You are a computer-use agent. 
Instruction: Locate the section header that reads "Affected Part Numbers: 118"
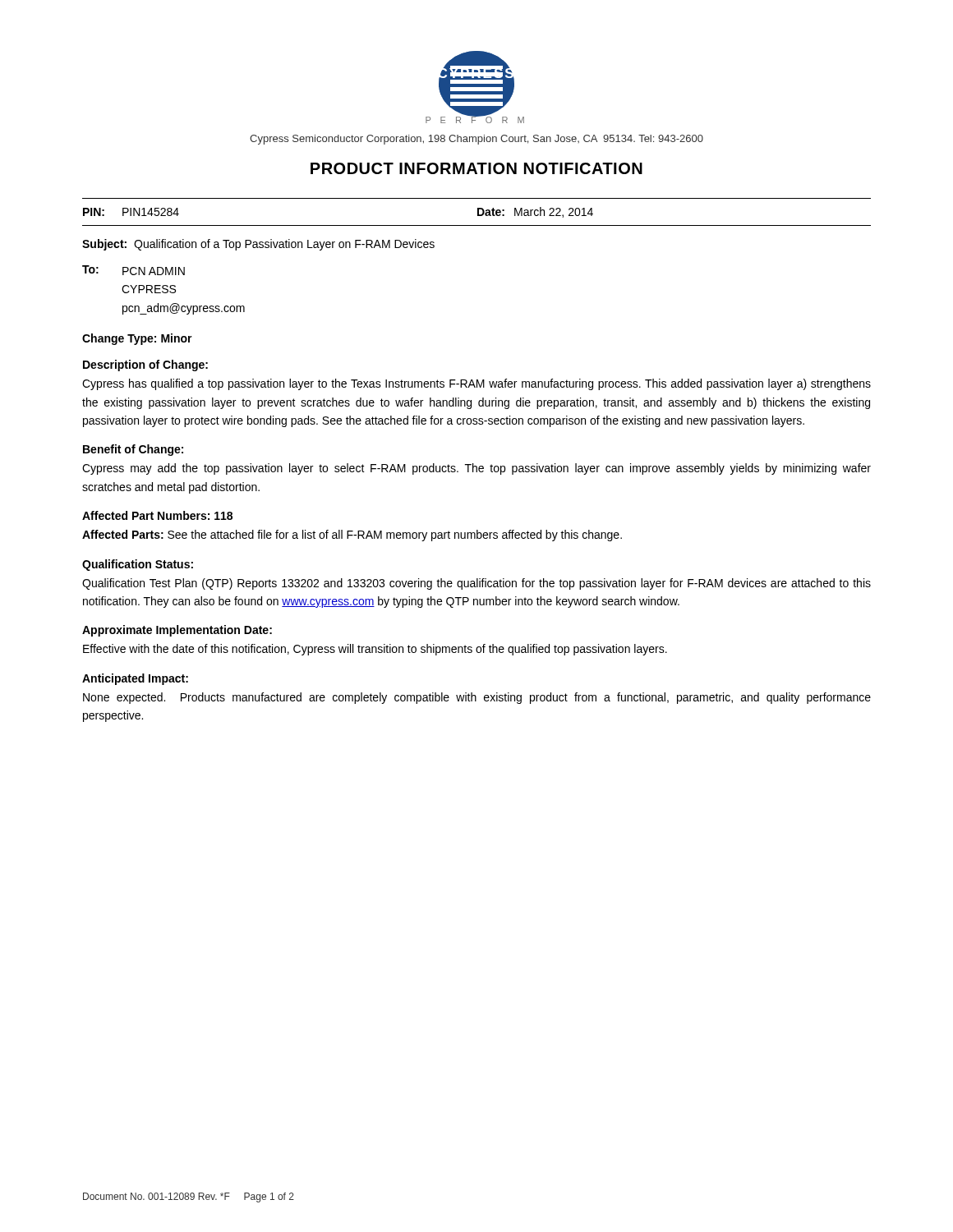tap(158, 516)
